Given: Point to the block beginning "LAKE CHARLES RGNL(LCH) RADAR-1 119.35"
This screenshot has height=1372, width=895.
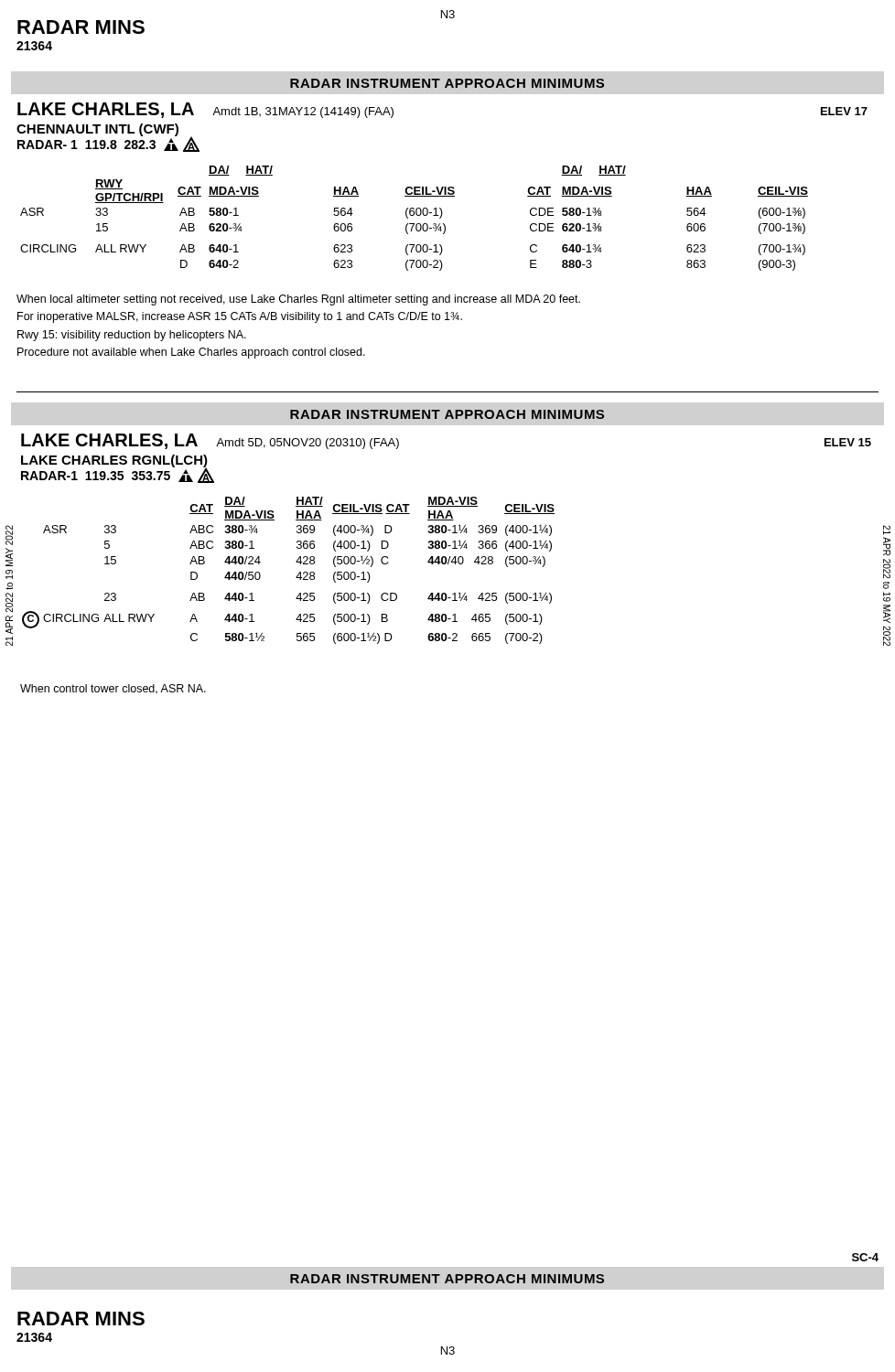Looking at the screenshot, I should [x=117, y=469].
